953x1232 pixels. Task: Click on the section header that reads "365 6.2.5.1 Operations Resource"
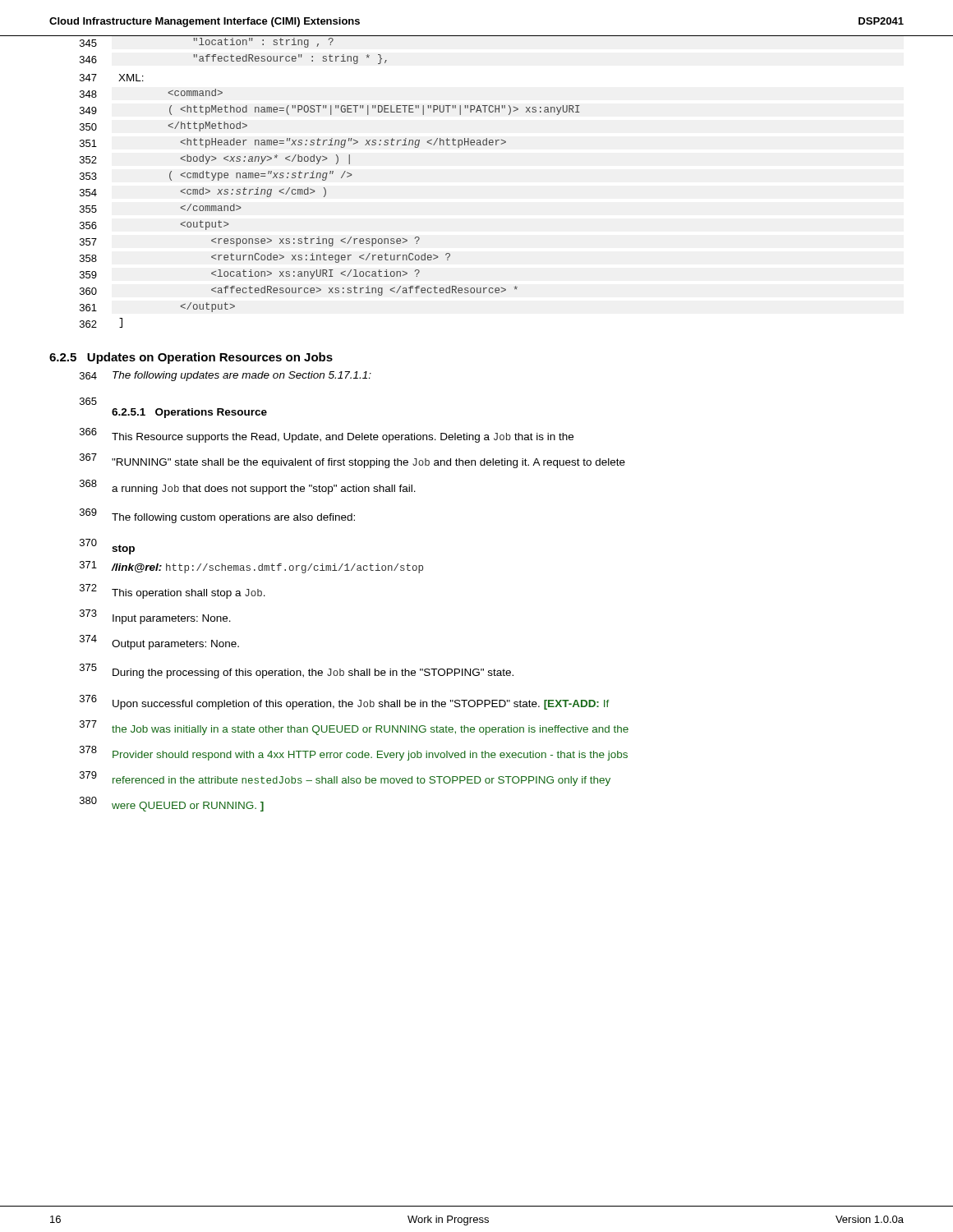(x=88, y=401)
